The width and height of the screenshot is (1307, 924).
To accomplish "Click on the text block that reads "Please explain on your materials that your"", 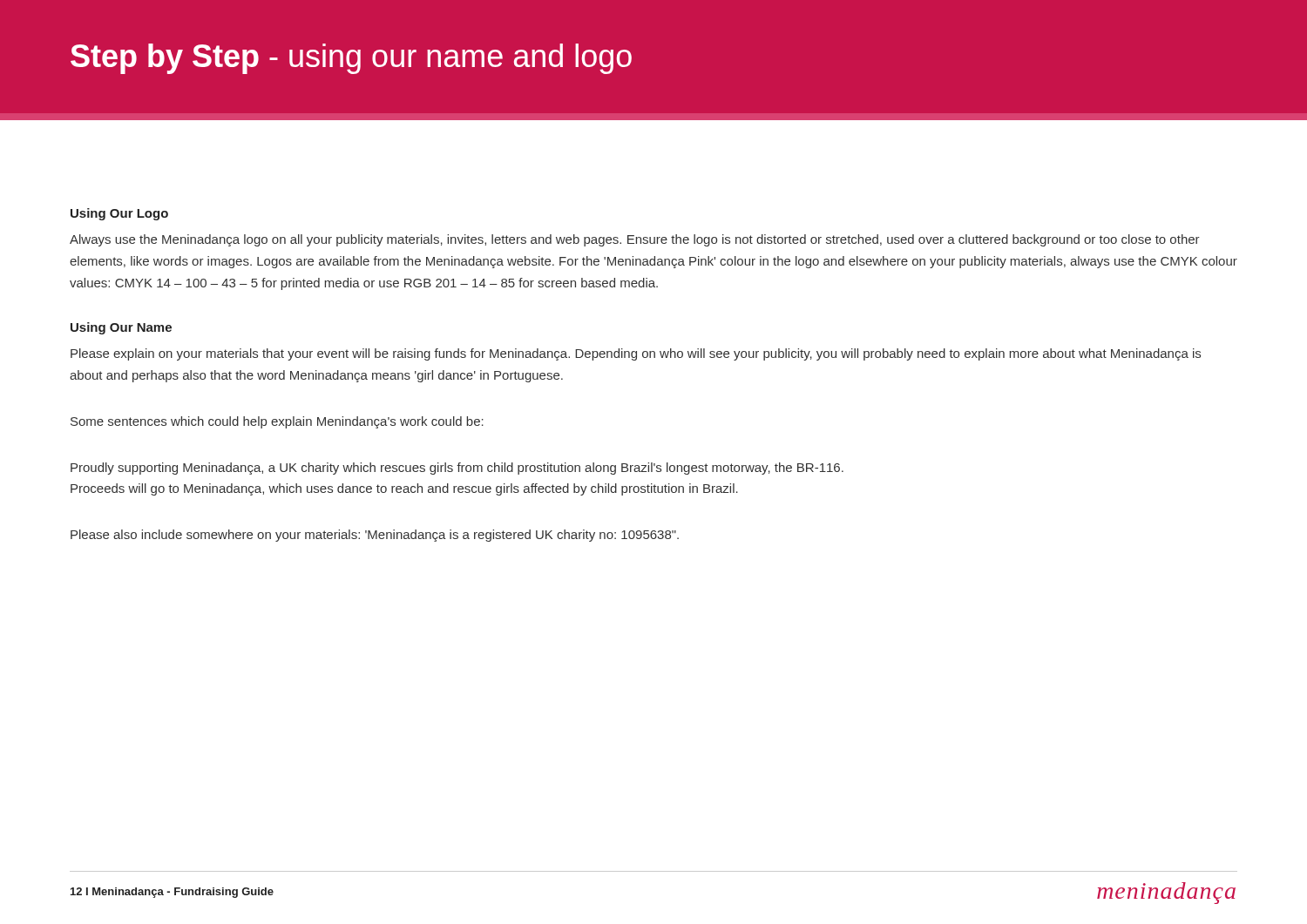I will coord(636,364).
